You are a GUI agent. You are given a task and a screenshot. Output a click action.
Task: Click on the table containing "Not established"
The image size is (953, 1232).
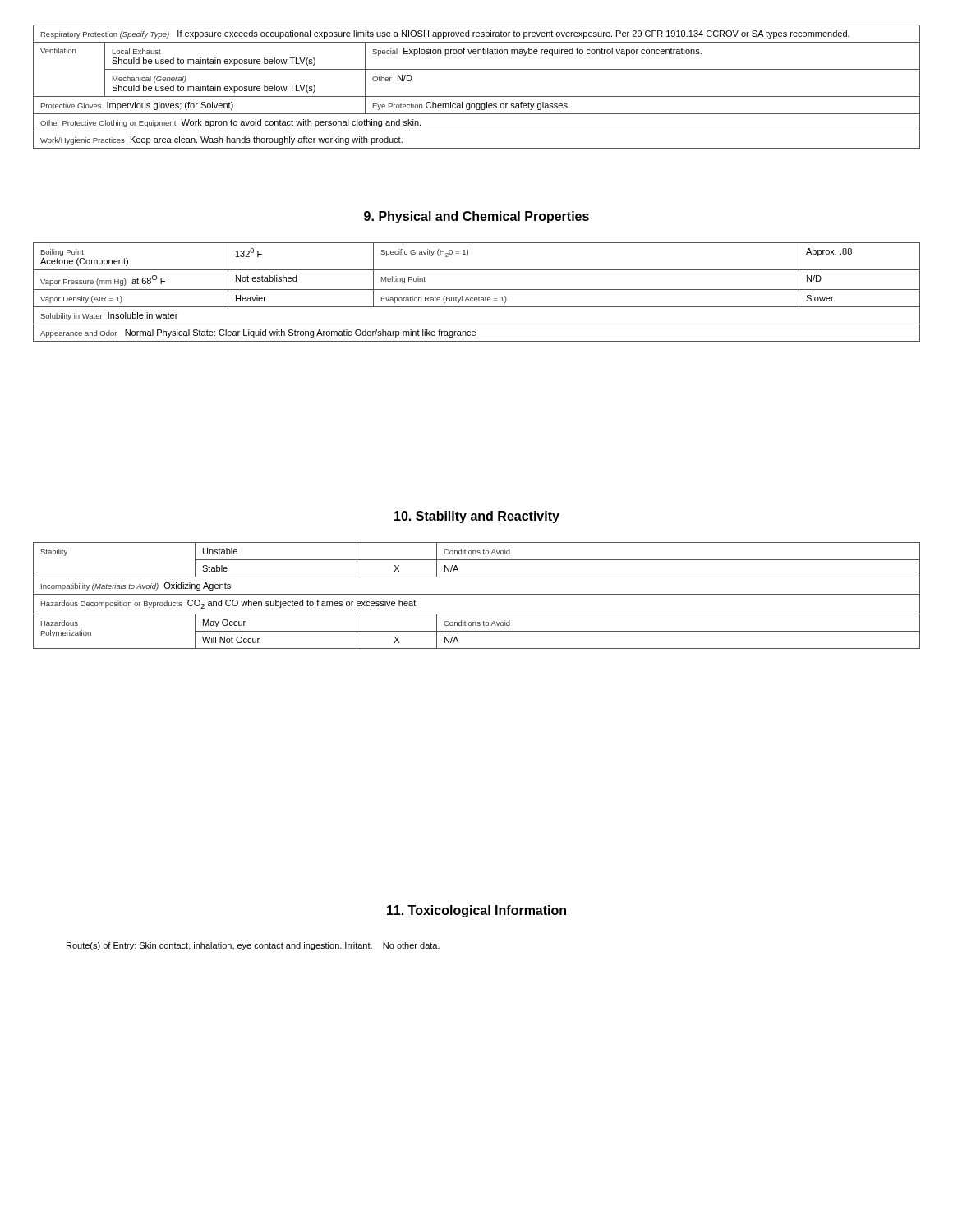pyautogui.click(x=476, y=292)
